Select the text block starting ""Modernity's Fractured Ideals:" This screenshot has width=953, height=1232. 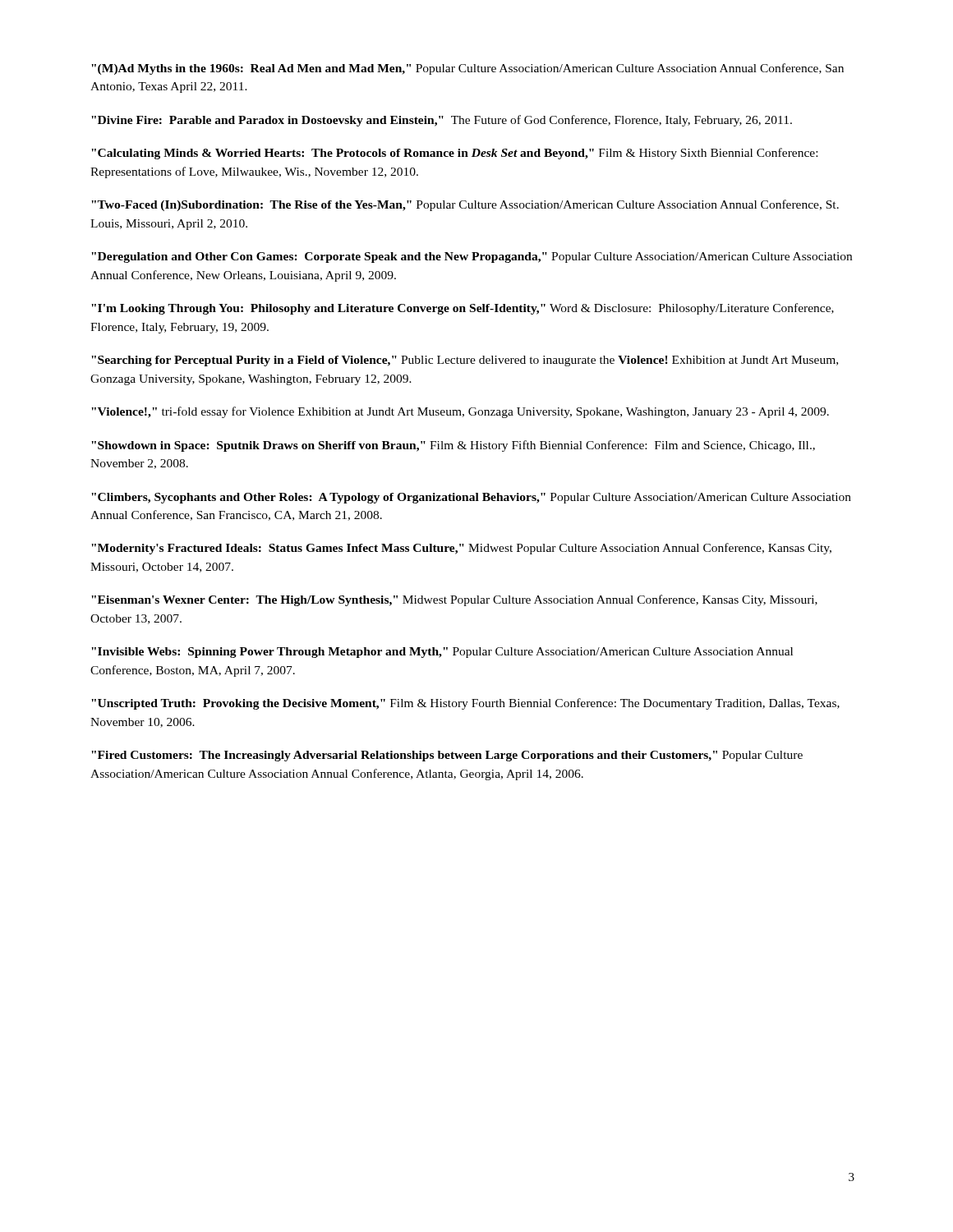pos(461,557)
